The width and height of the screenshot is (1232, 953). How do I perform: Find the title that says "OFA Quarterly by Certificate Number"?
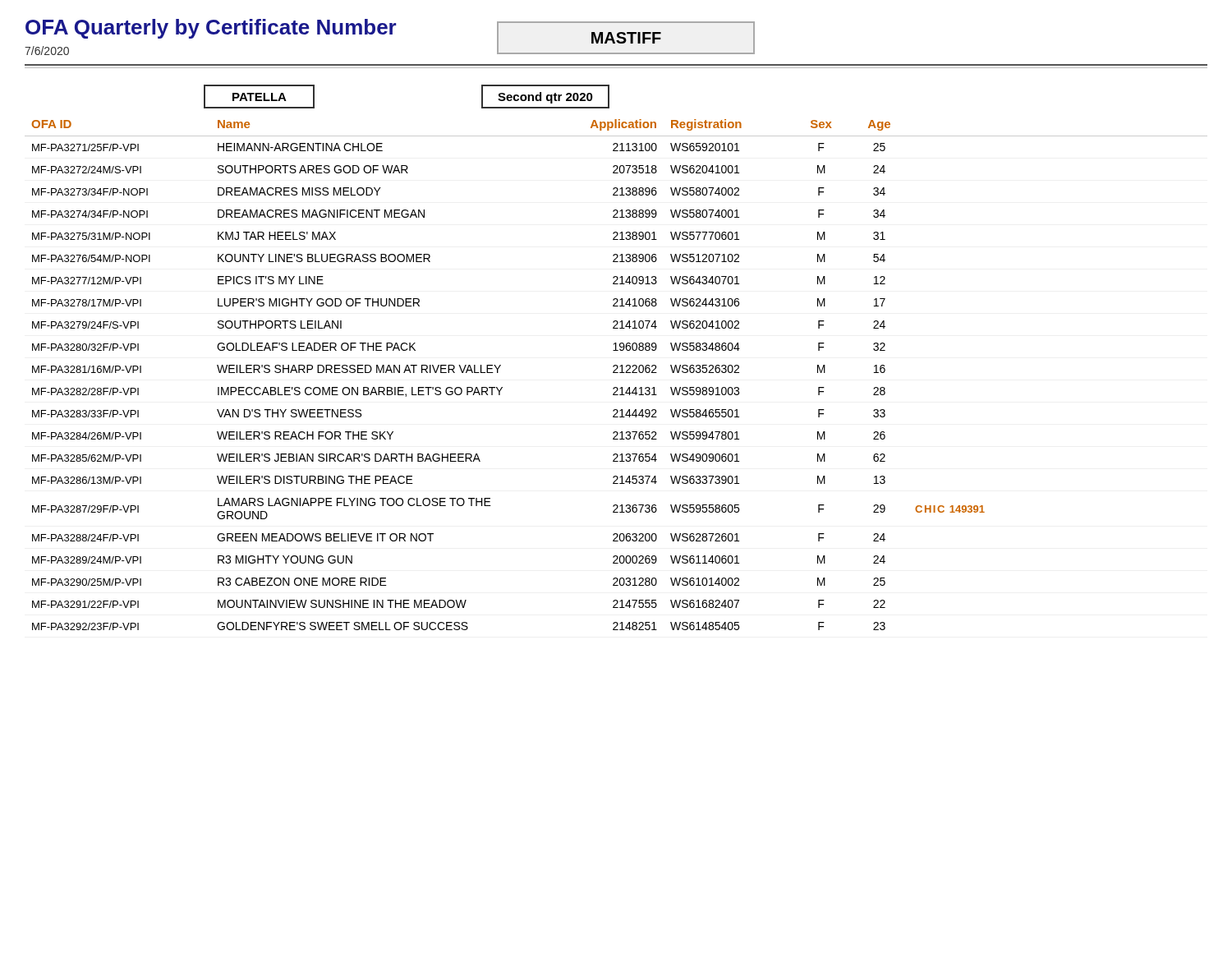tap(211, 27)
